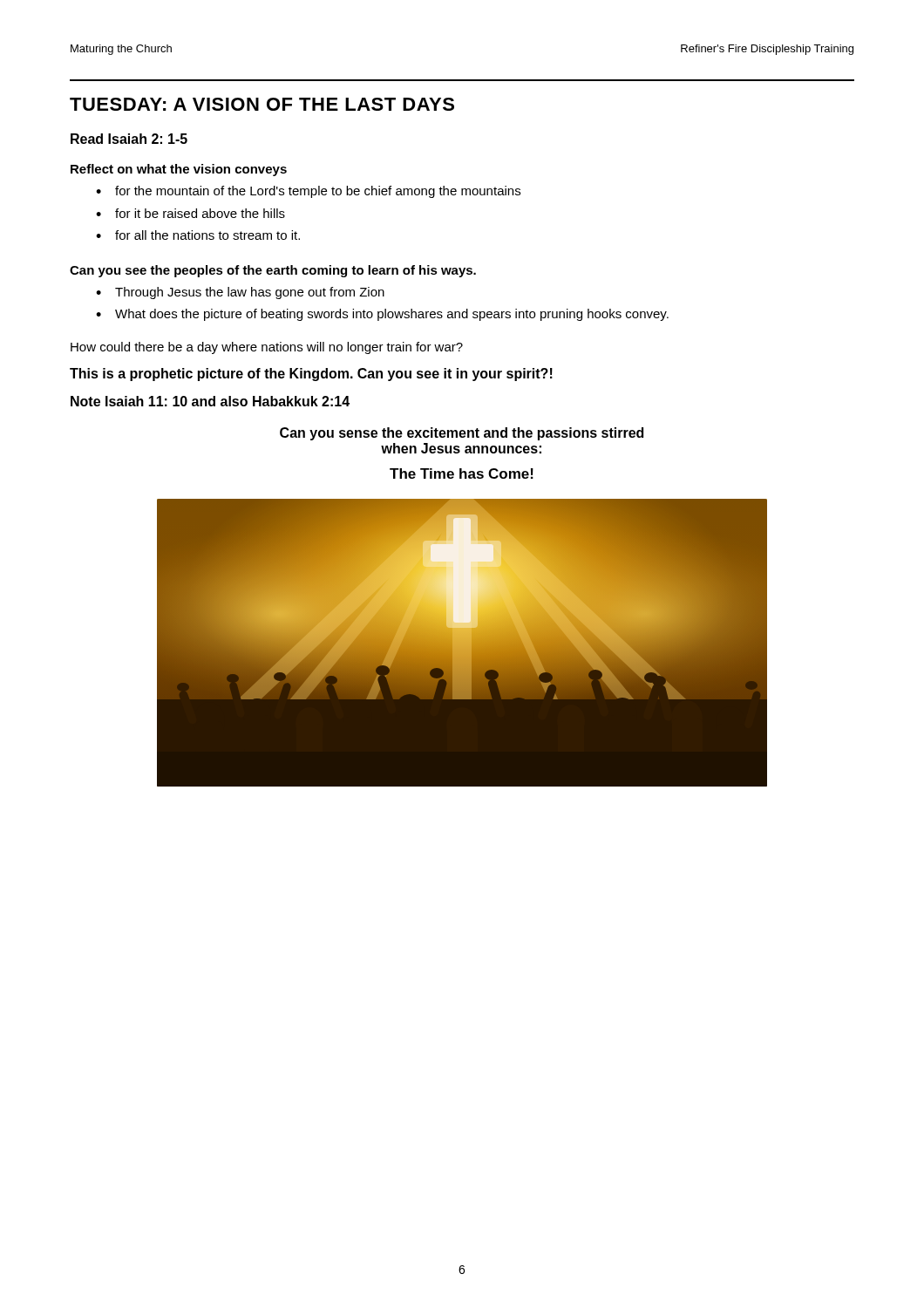Click the passage that begins "Can you sense the"
Image resolution: width=924 pixels, height=1308 pixels.
click(462, 441)
